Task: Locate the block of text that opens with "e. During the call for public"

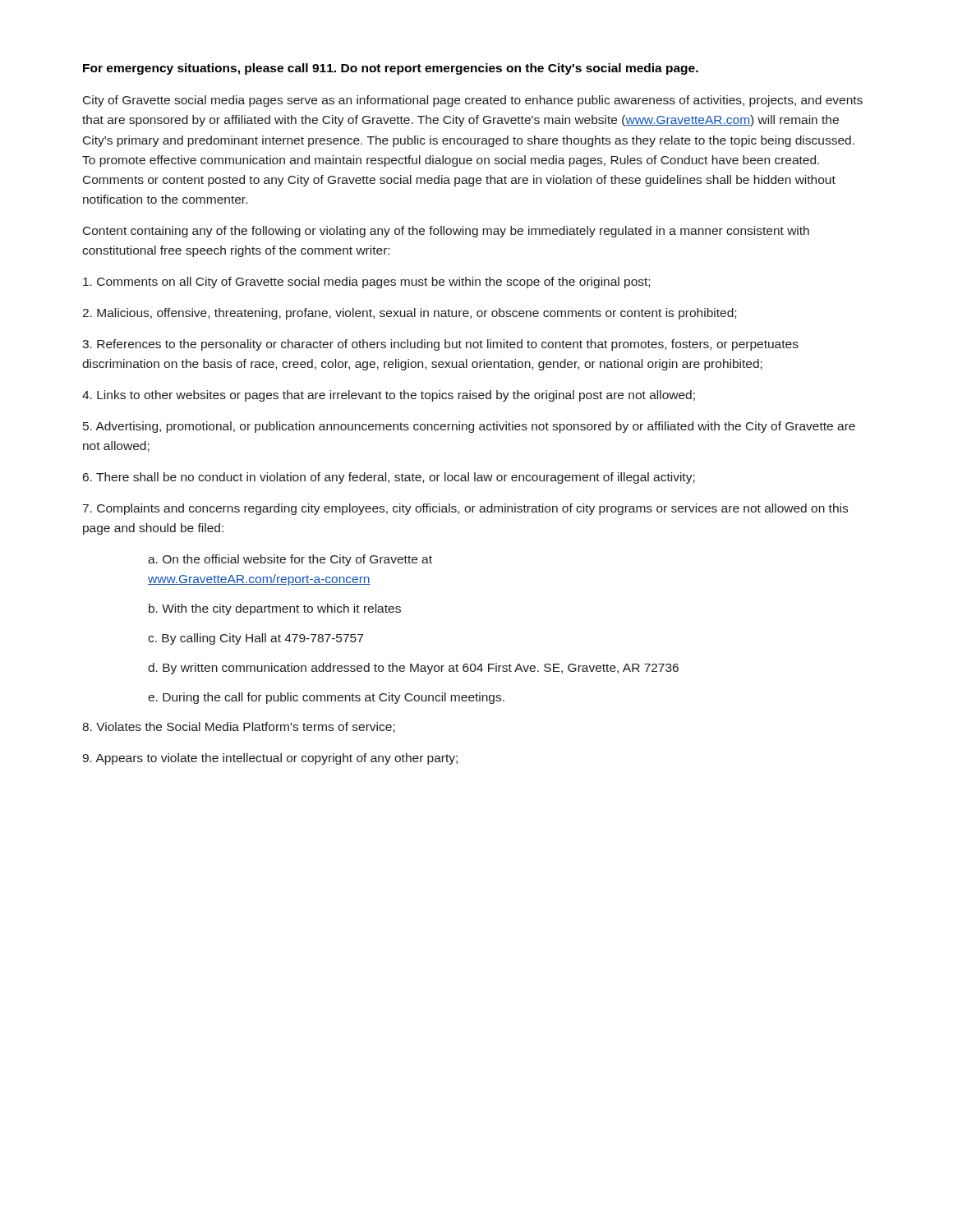Action: pos(327,697)
